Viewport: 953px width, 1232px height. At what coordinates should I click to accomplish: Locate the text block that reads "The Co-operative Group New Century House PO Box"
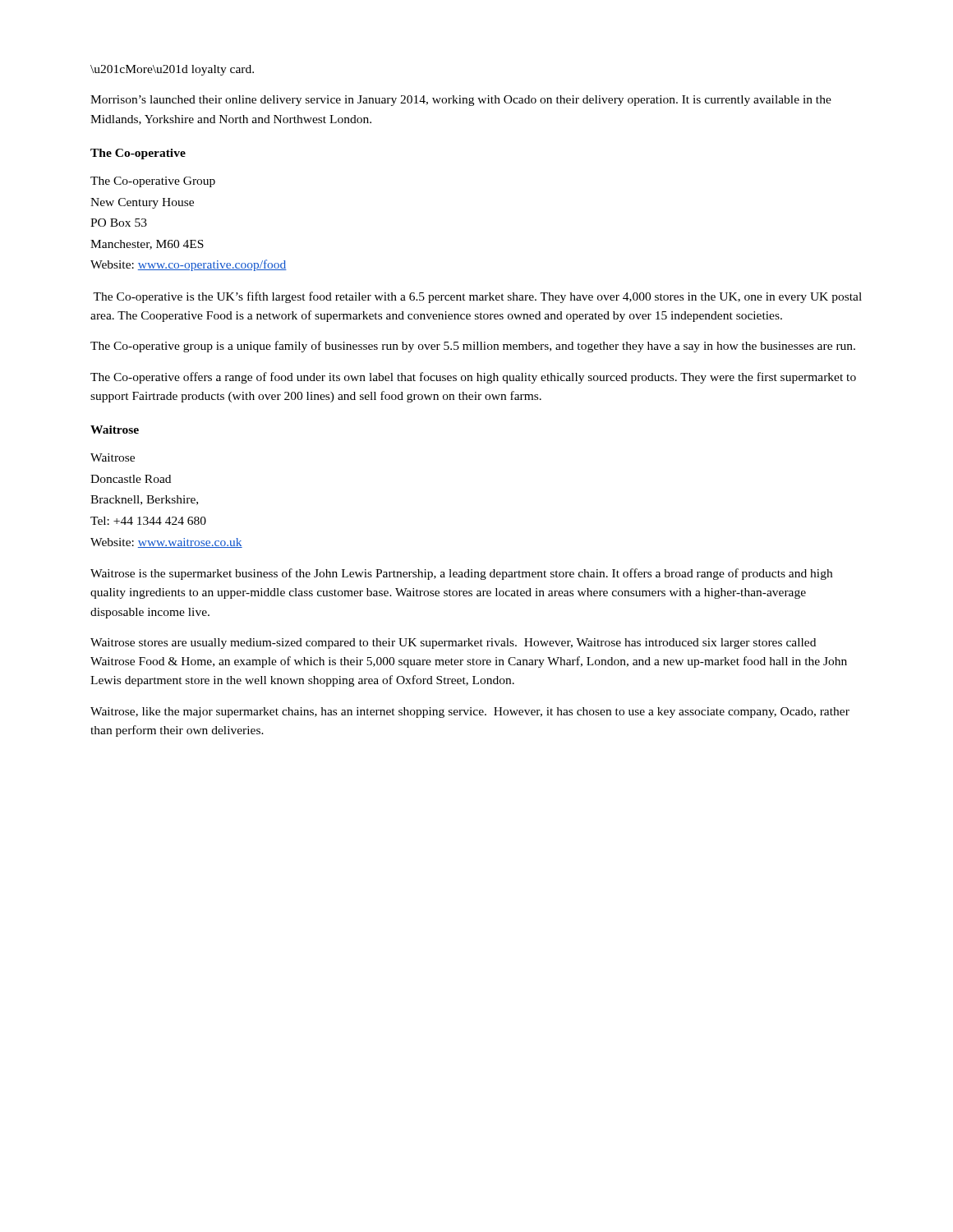[153, 182]
